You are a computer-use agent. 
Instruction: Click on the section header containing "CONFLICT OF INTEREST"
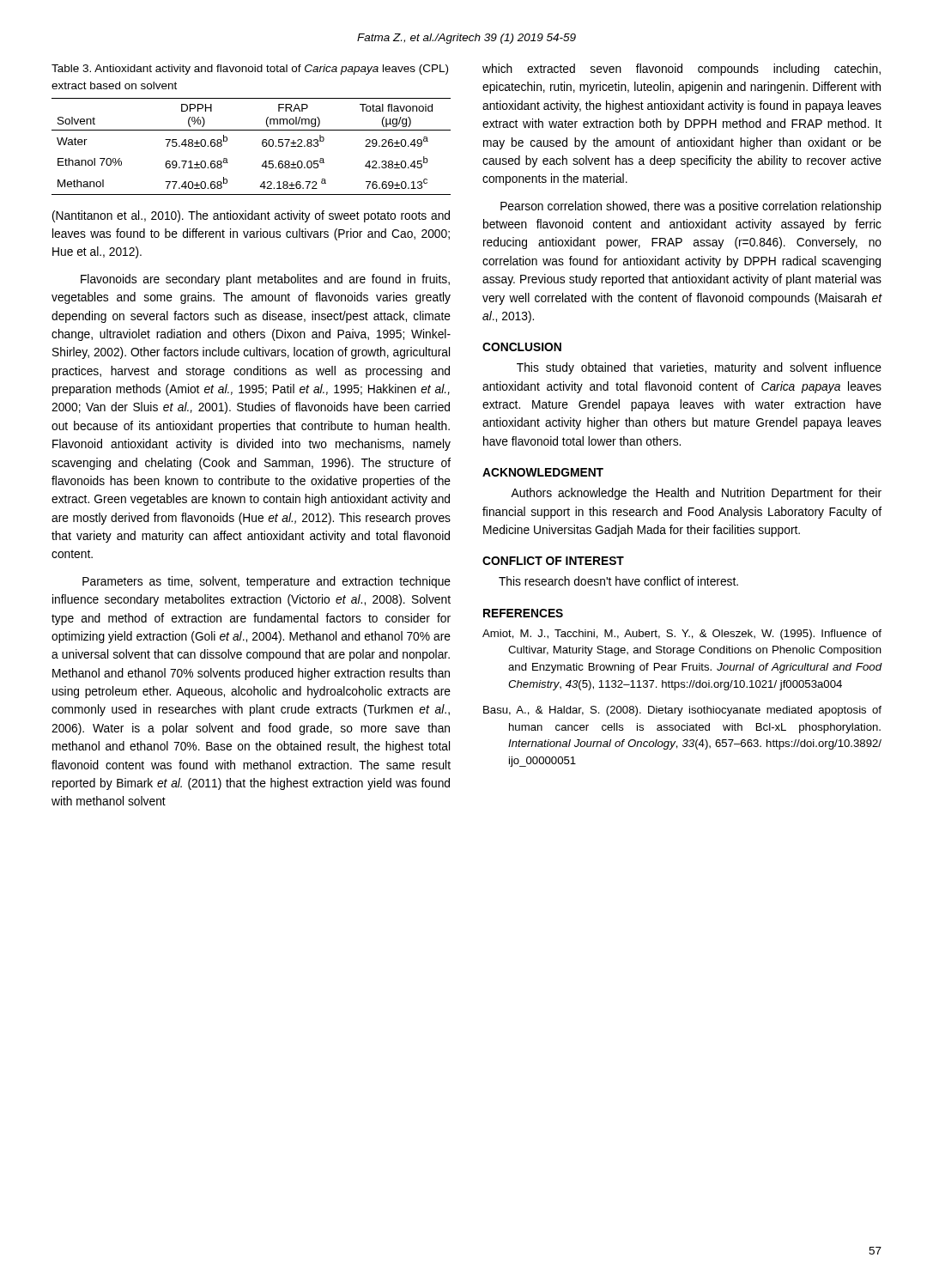pos(553,561)
